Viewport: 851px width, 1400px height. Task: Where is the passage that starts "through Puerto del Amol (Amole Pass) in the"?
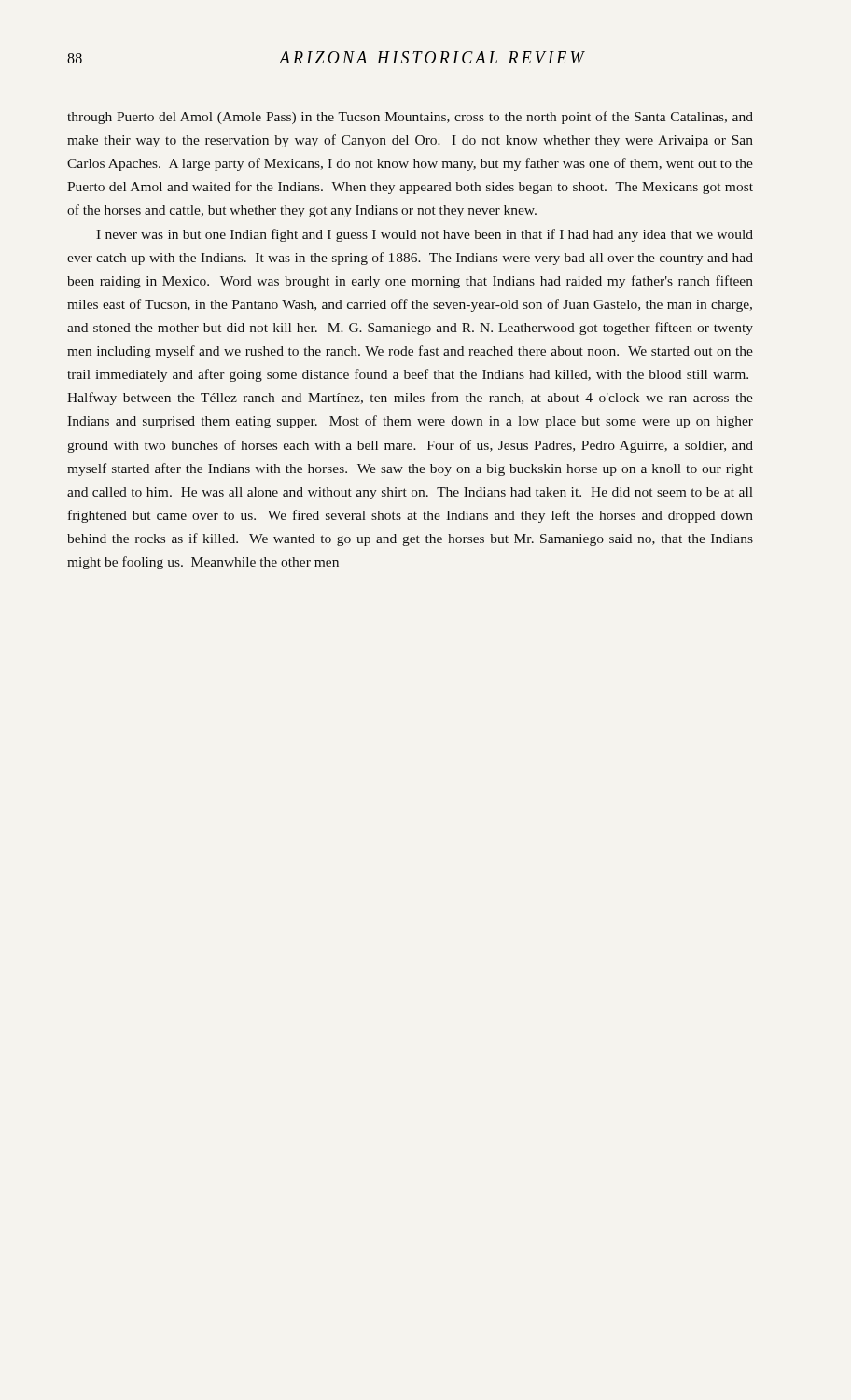(410, 339)
